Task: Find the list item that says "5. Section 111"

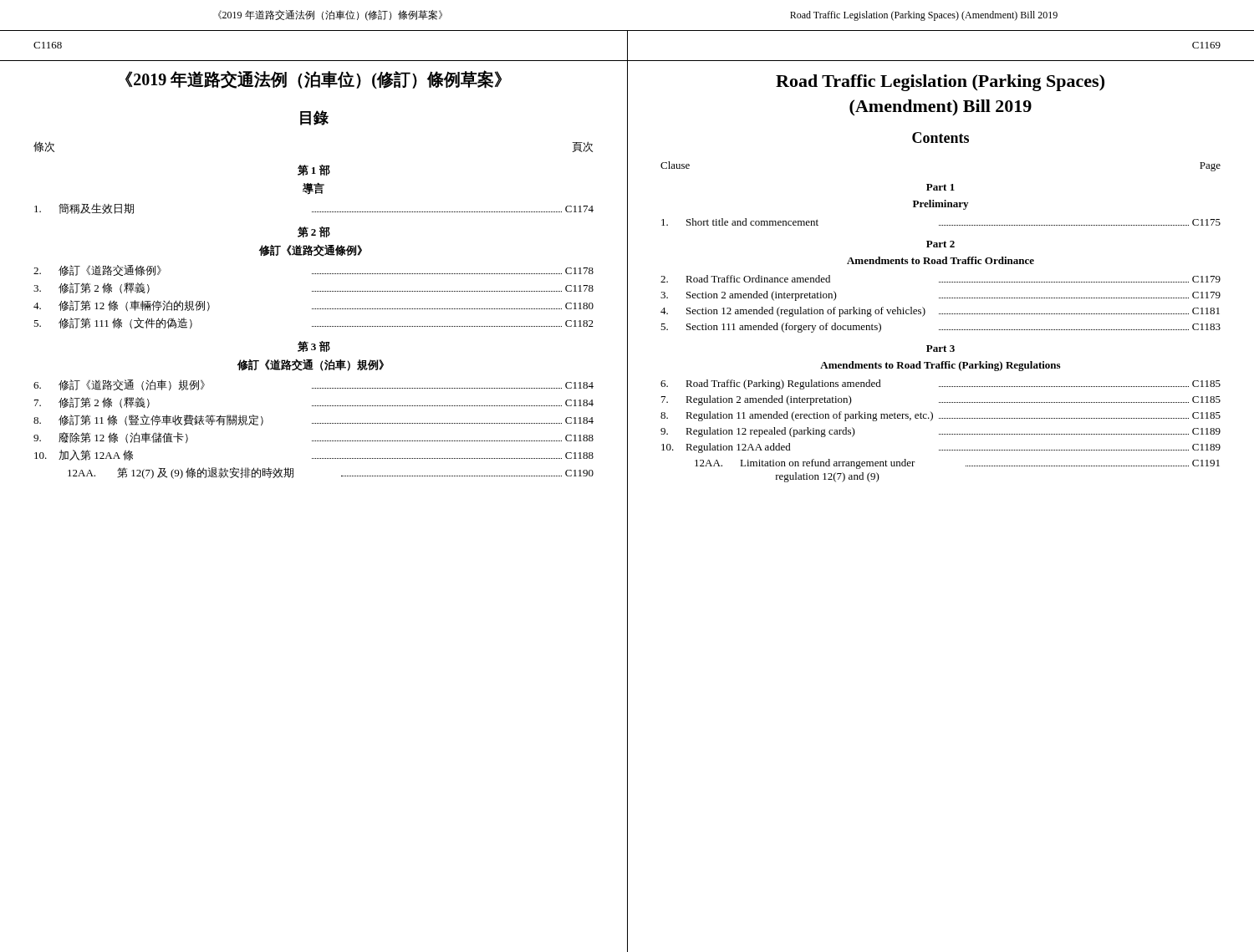Action: (x=940, y=327)
